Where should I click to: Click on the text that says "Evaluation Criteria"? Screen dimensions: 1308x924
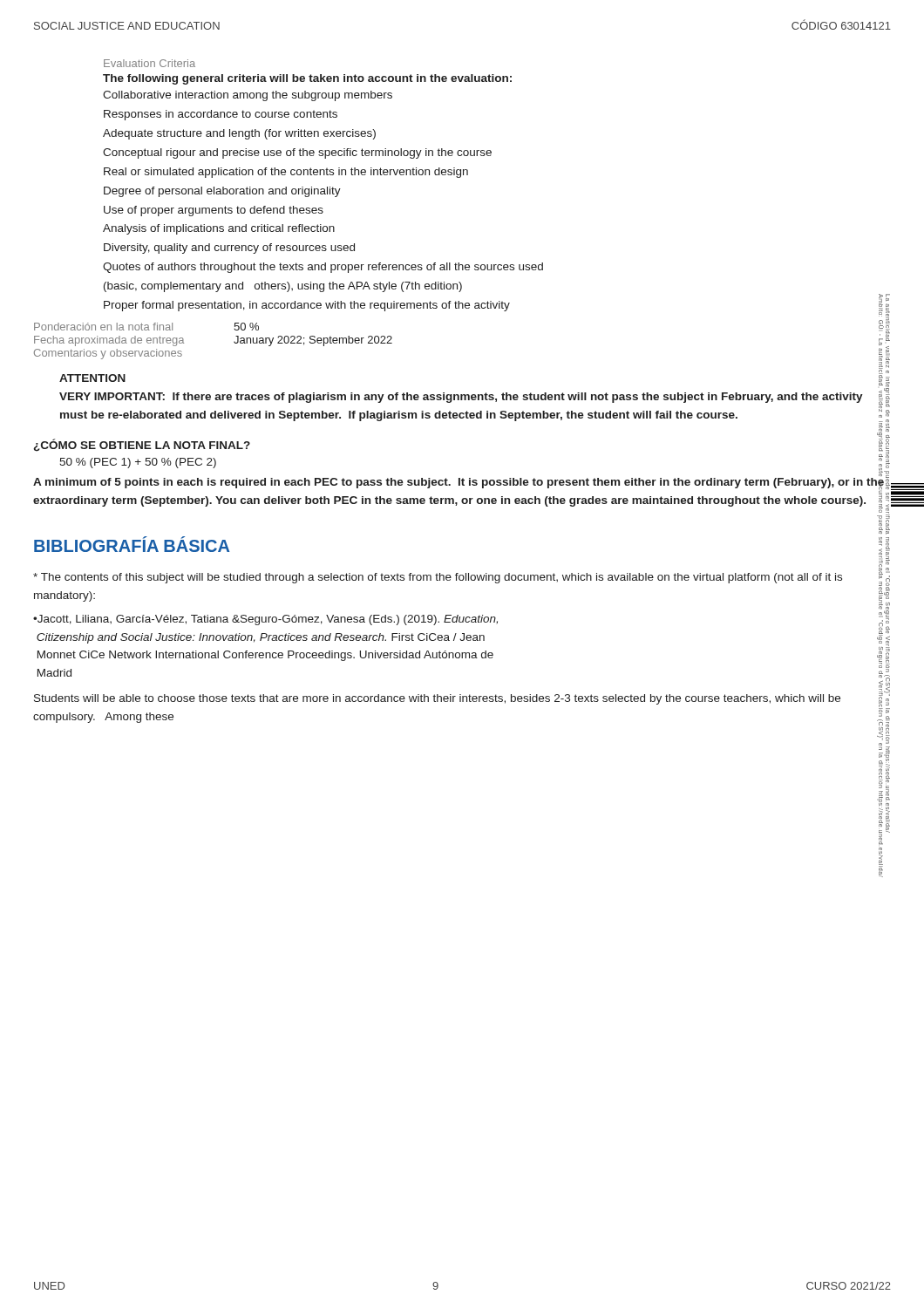pos(149,63)
